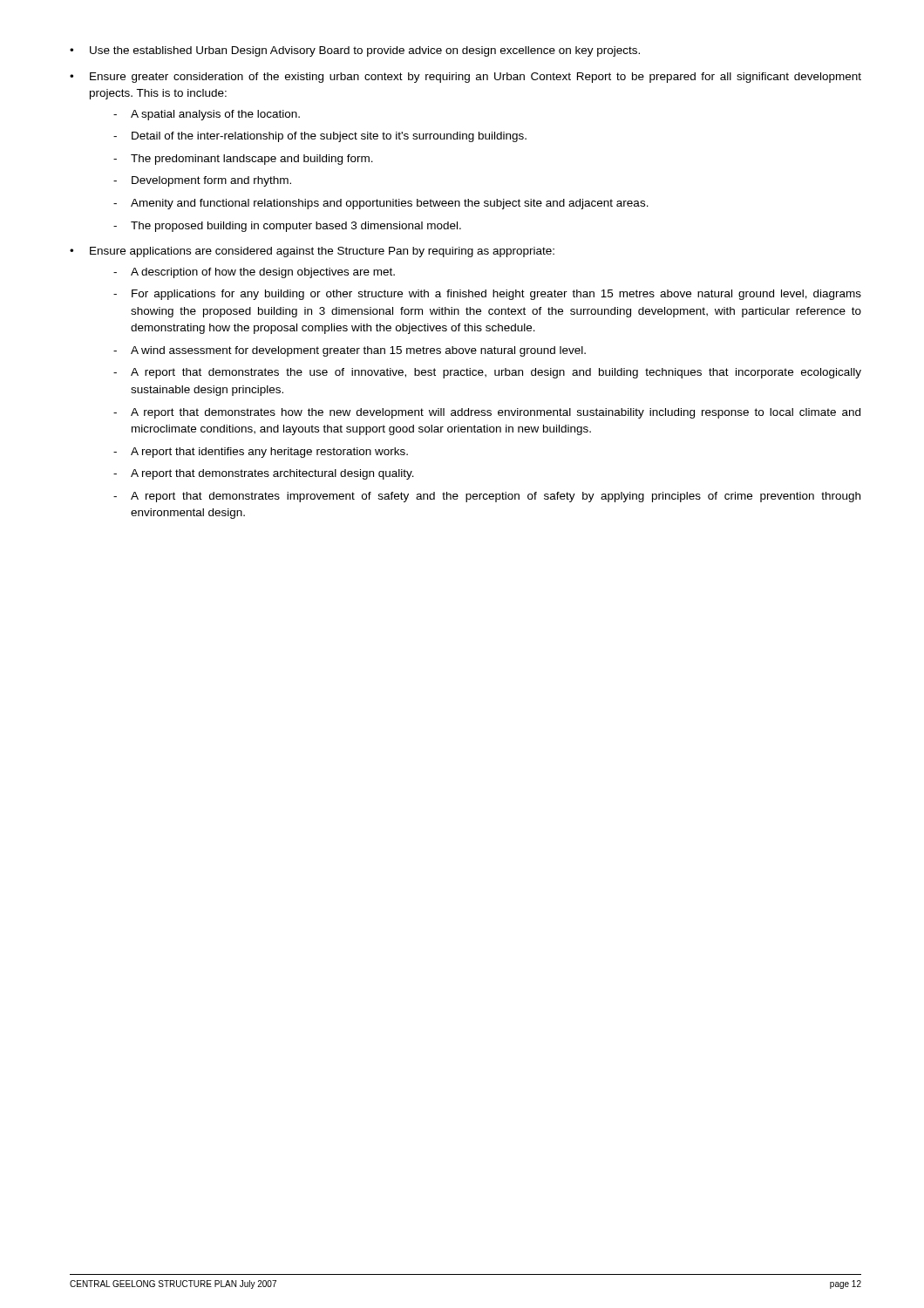Navigate to the text block starting "• Use the established Urban Design"
Image resolution: width=924 pixels, height=1308 pixels.
tap(466, 50)
